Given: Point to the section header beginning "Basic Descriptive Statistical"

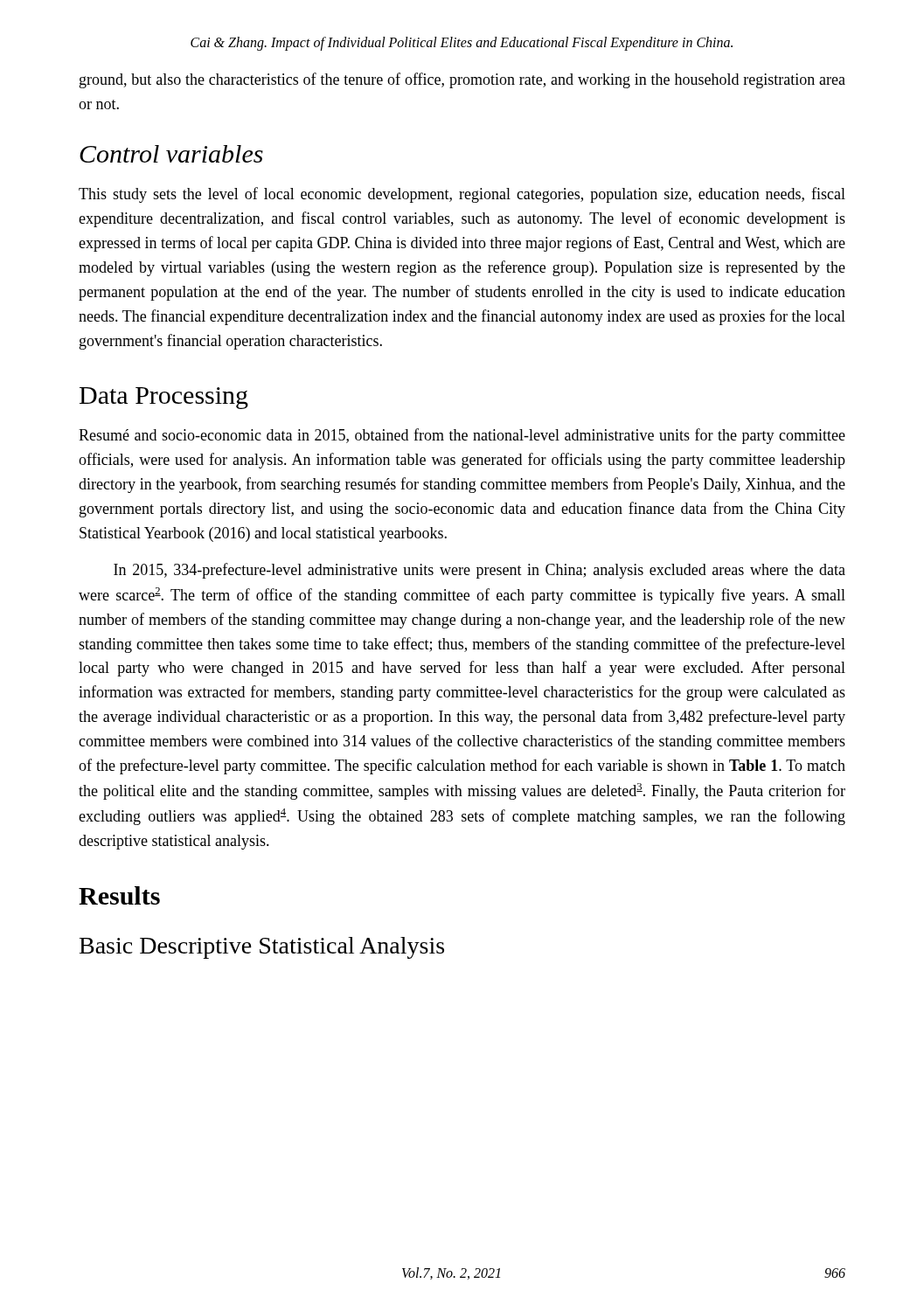Looking at the screenshot, I should click(x=262, y=948).
